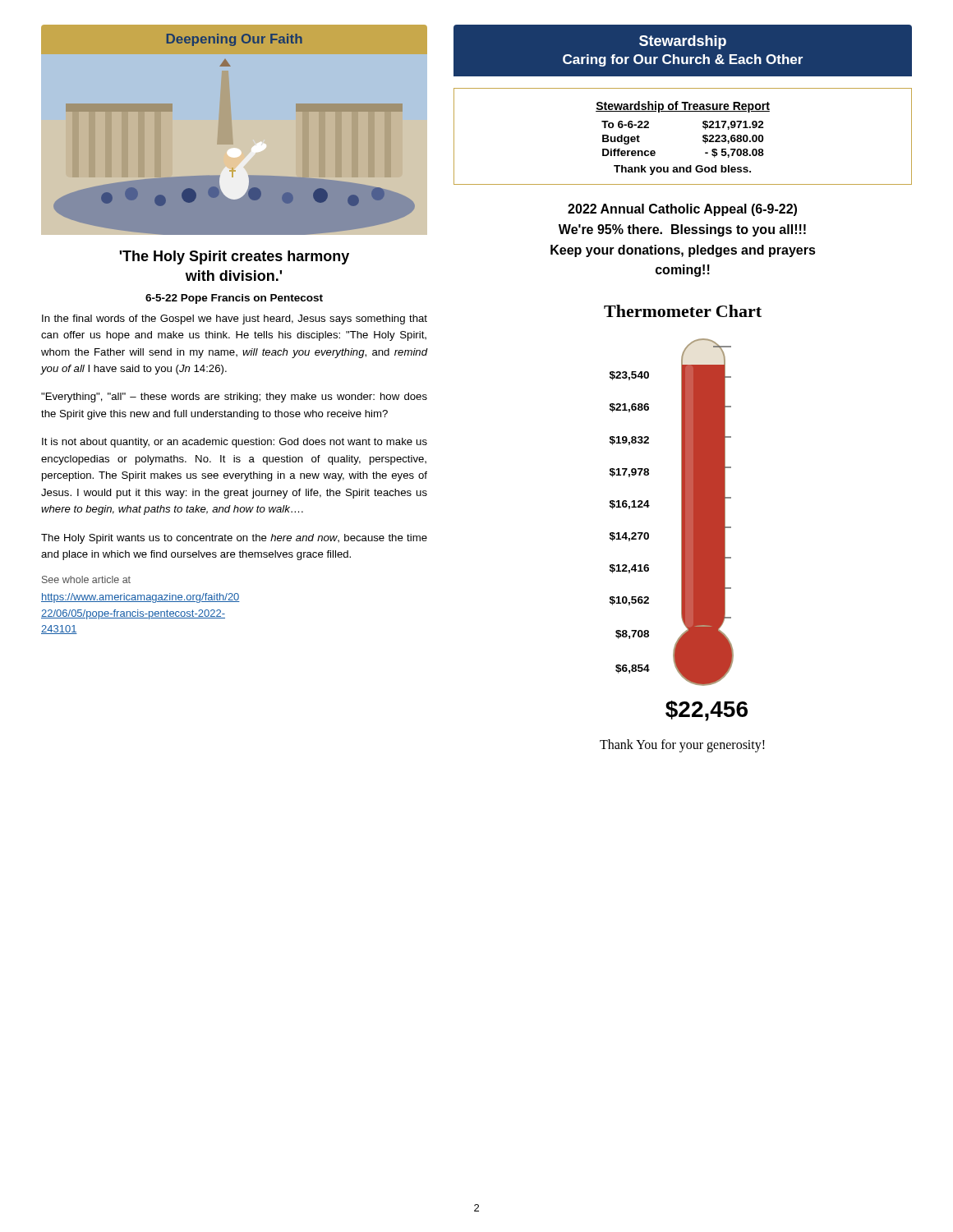Click the passage that begins "2022 Annual Catholic Appeal (6-9-22) We're 95%"
Screen dimensions: 1232x953
pos(683,240)
